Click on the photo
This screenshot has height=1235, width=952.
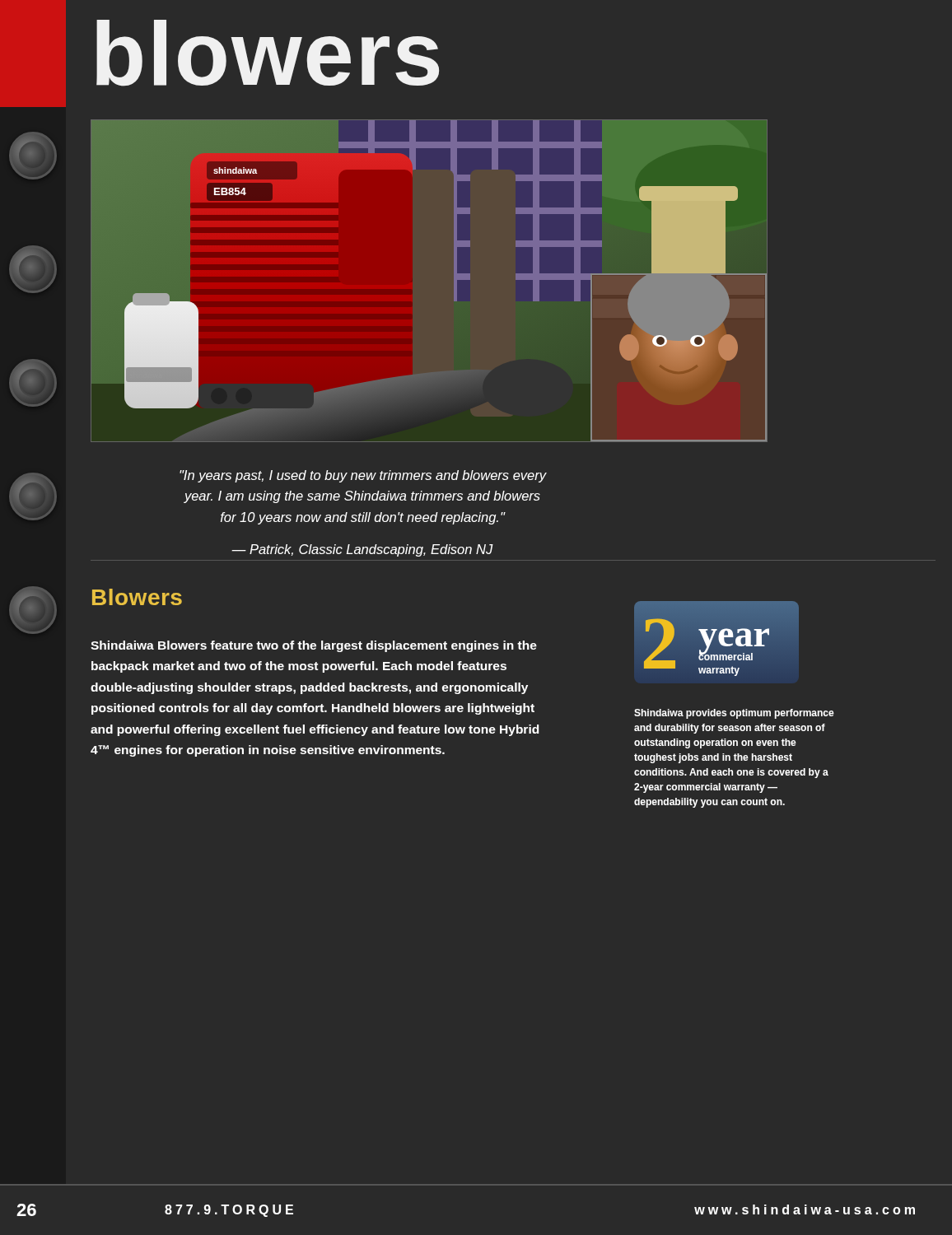(429, 281)
